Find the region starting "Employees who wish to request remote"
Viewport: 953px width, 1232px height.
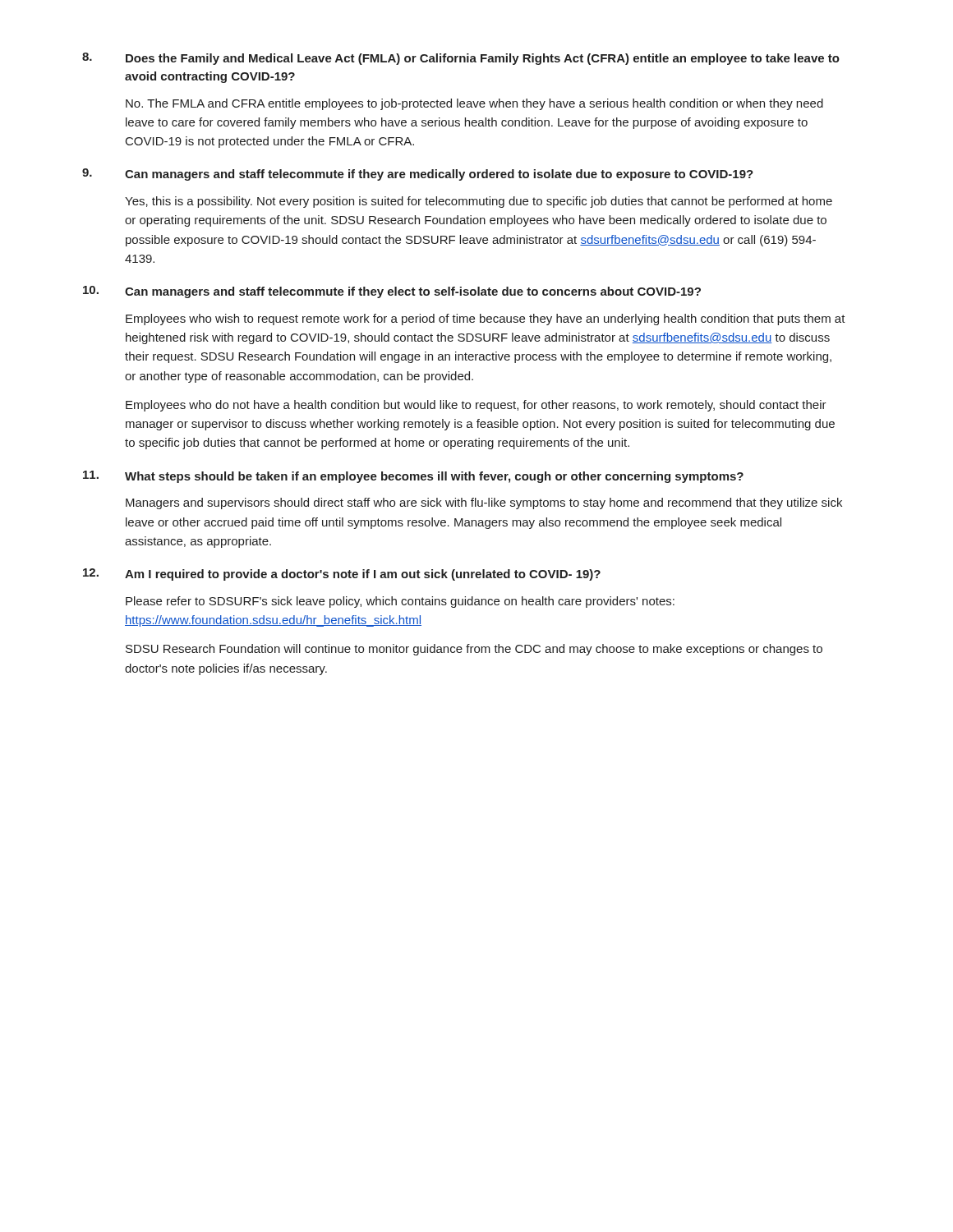[x=486, y=319]
